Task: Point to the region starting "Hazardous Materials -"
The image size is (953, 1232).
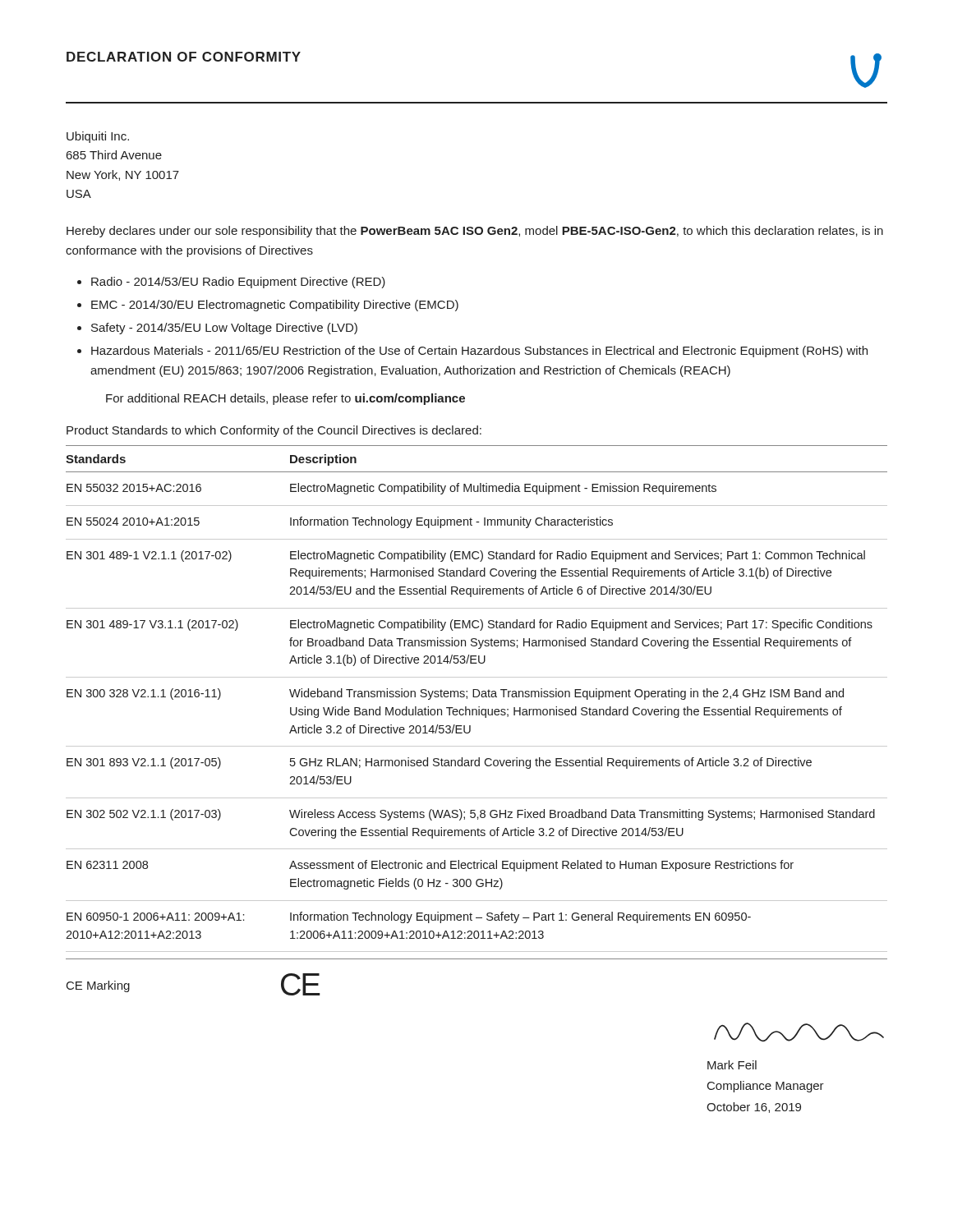Action: [x=479, y=360]
